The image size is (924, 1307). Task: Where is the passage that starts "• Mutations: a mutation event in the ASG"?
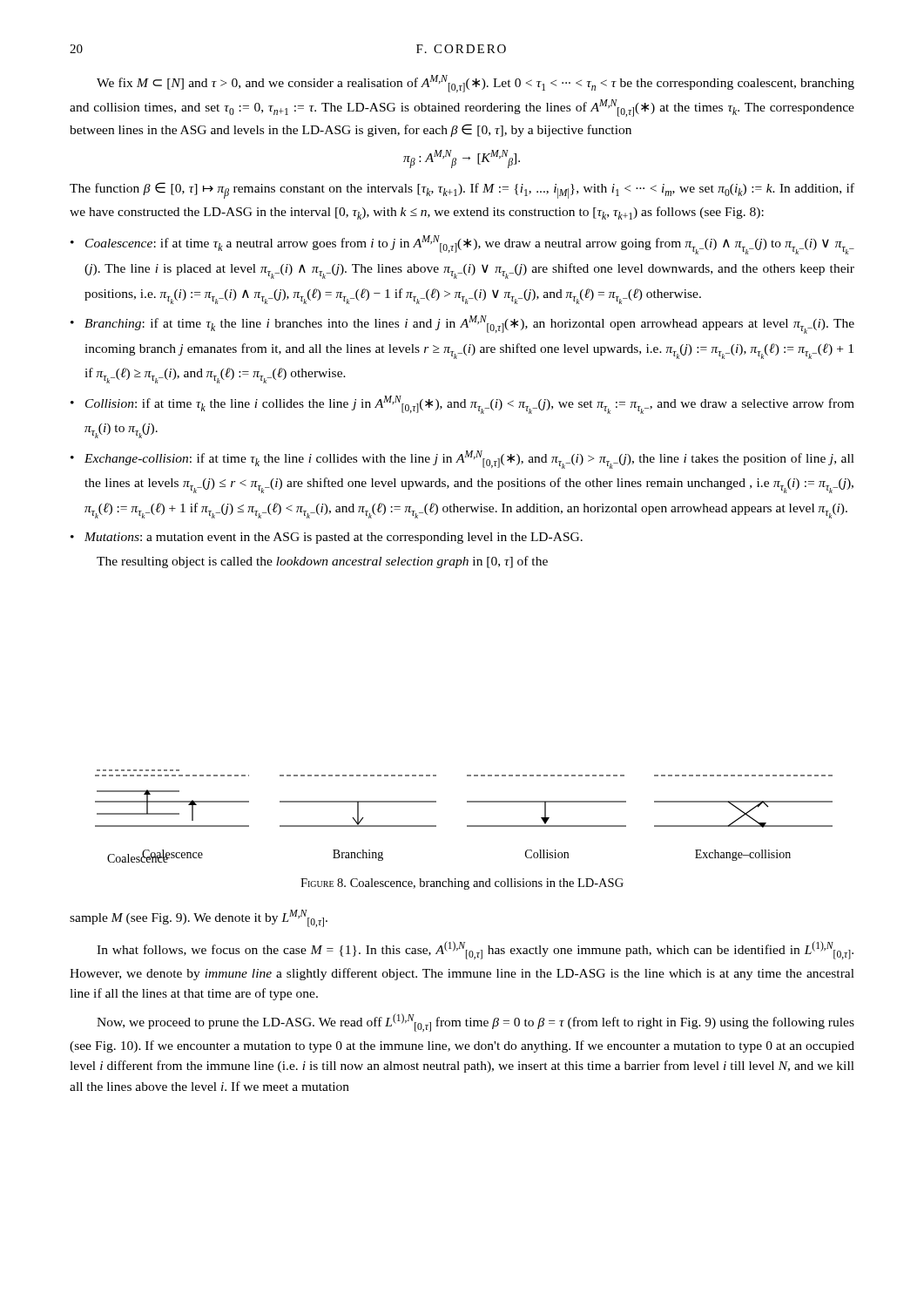(x=326, y=537)
